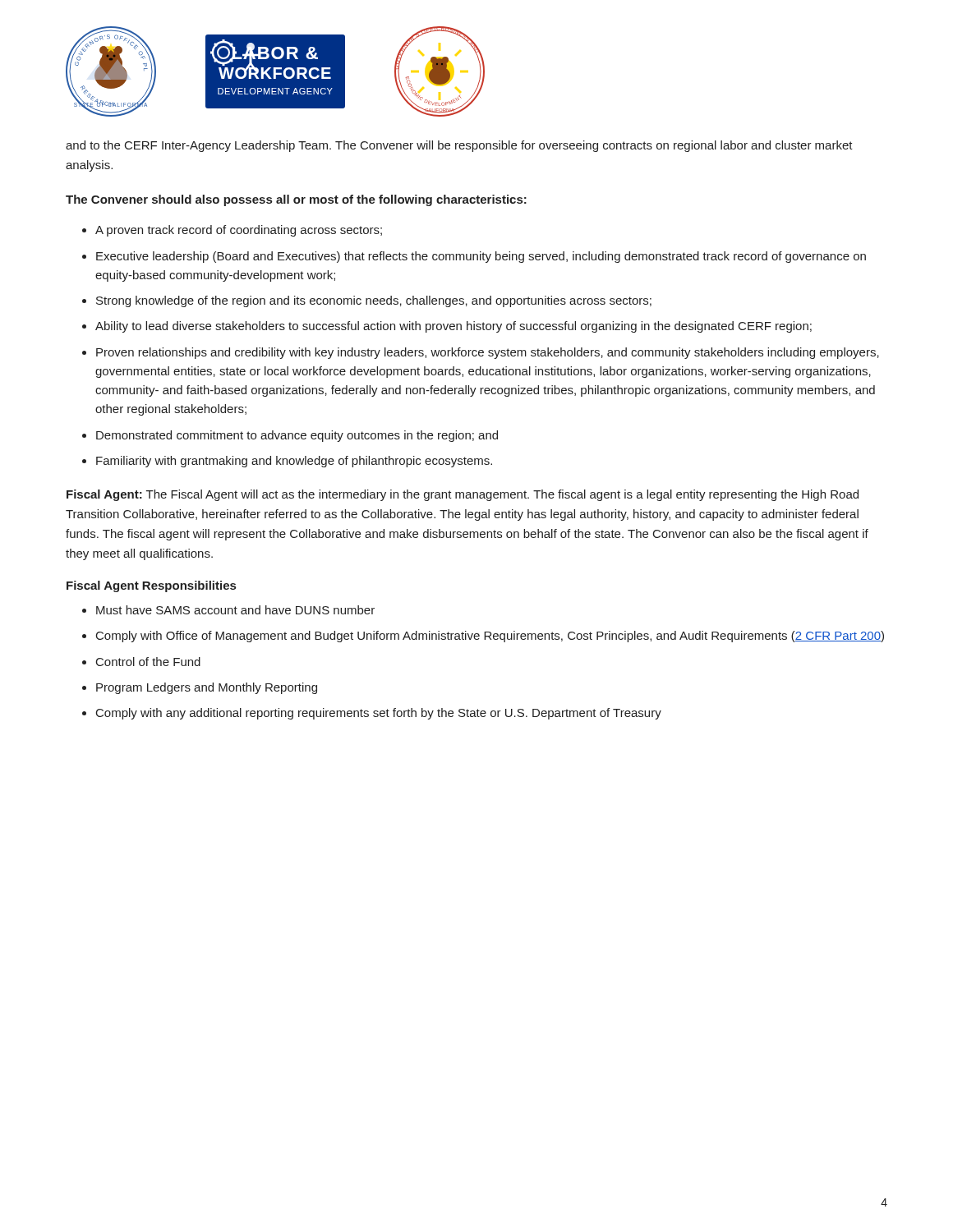
Task: Where is the passage that starts "and to the"?
Action: click(x=459, y=155)
